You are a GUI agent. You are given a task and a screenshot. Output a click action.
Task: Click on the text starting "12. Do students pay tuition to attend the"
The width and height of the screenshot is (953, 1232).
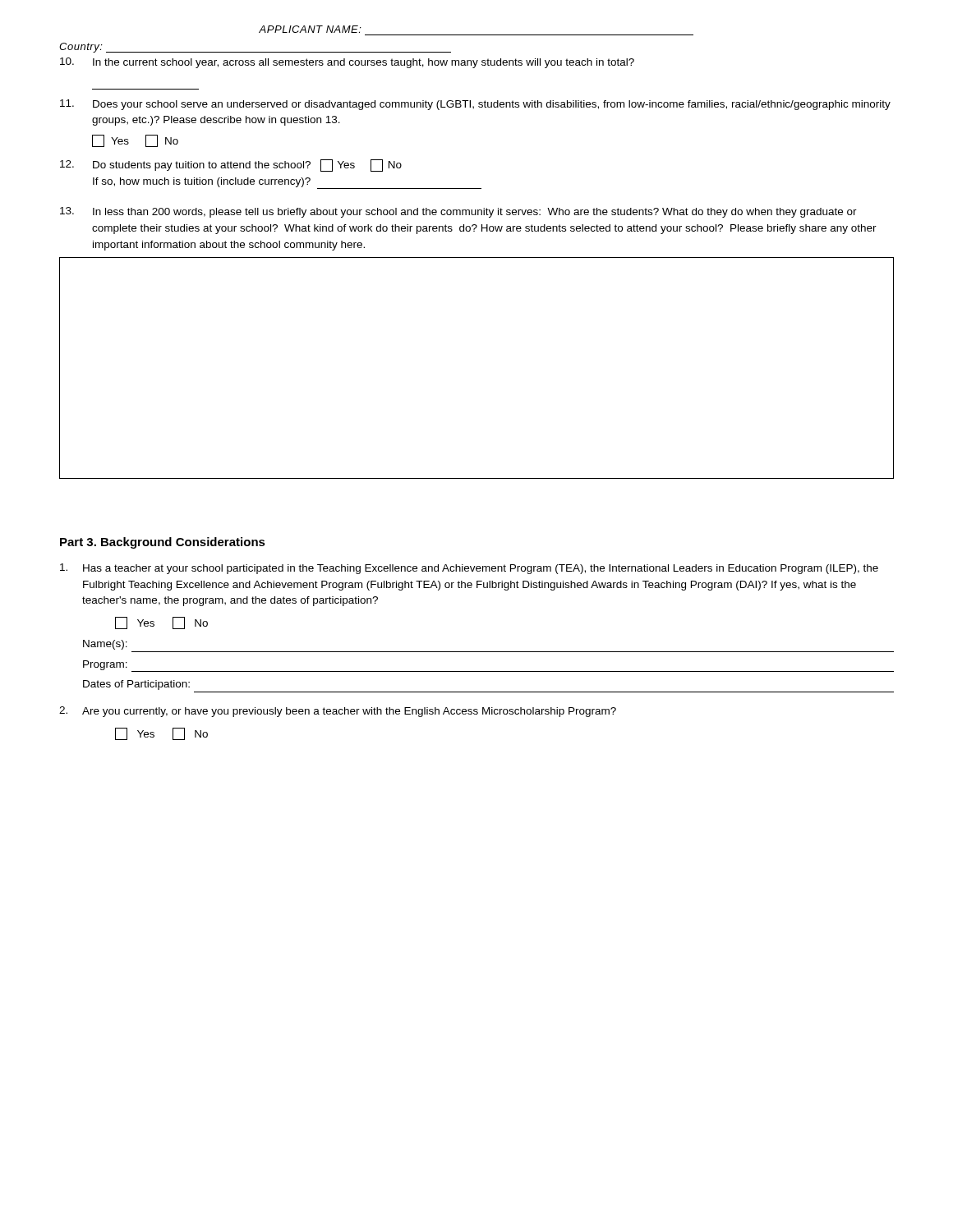point(231,165)
